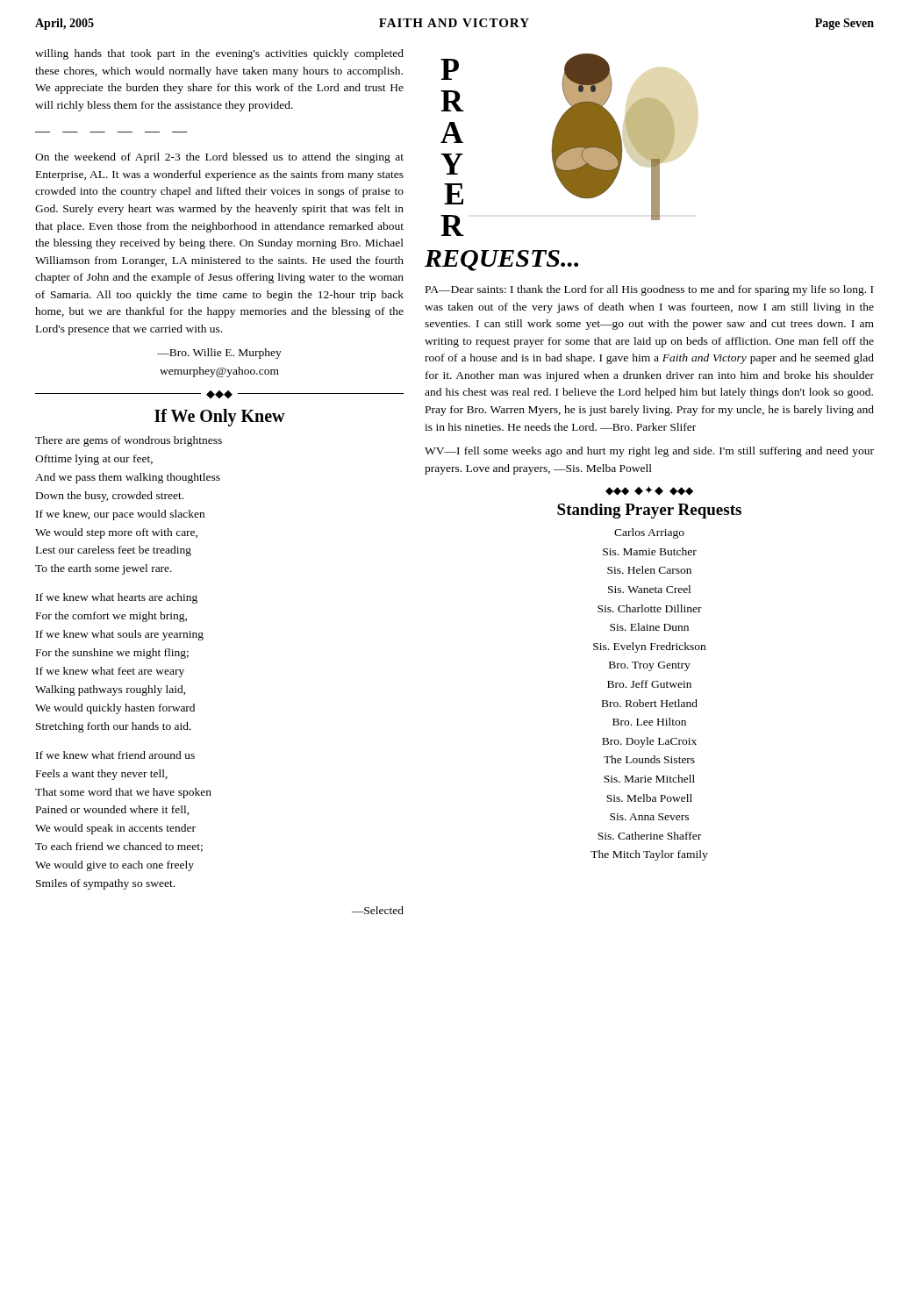Where does it say "Bro. Troy Gentry"?
The width and height of the screenshot is (909, 1316).
649,665
